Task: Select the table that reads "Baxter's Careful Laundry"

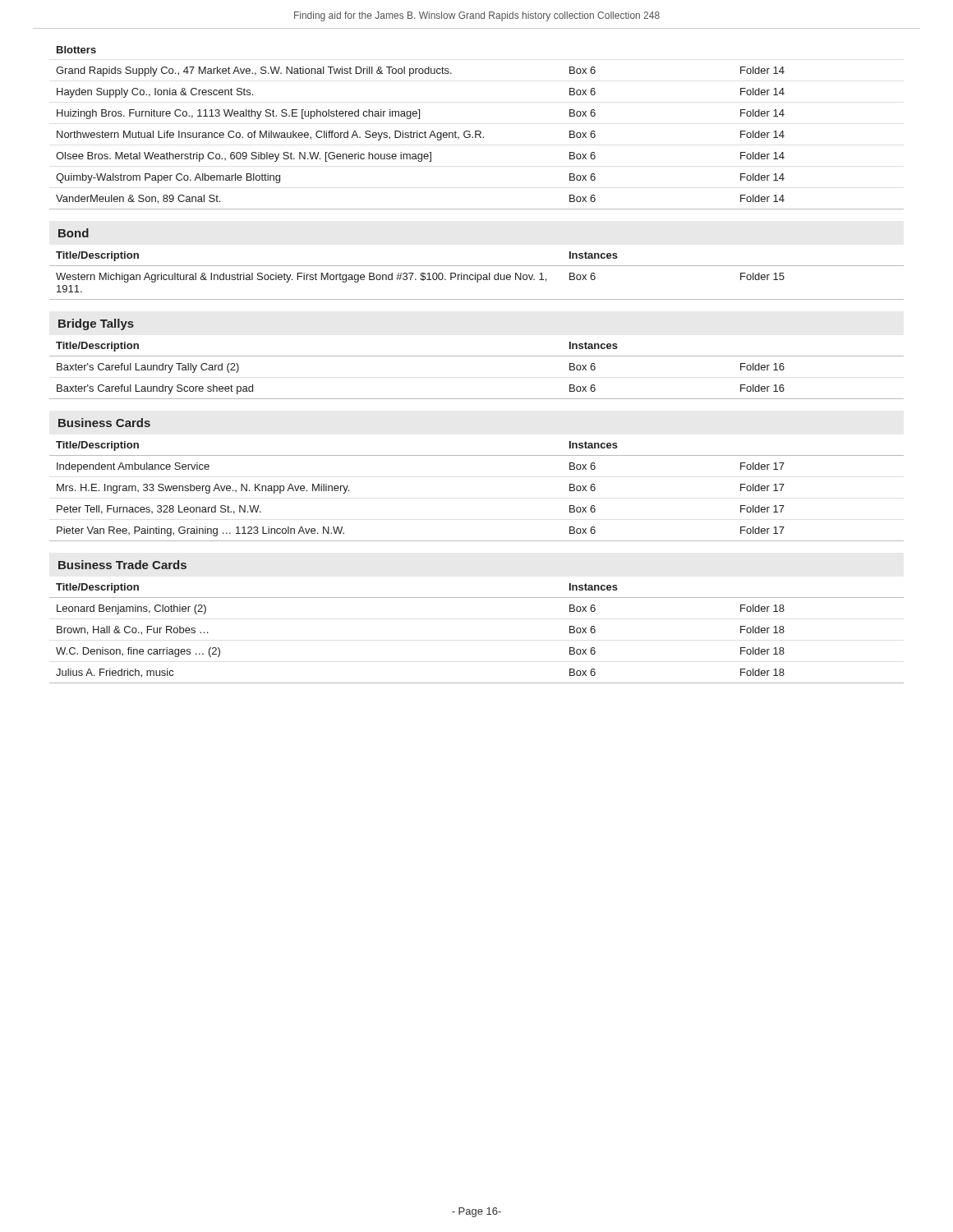Action: pyautogui.click(x=476, y=367)
